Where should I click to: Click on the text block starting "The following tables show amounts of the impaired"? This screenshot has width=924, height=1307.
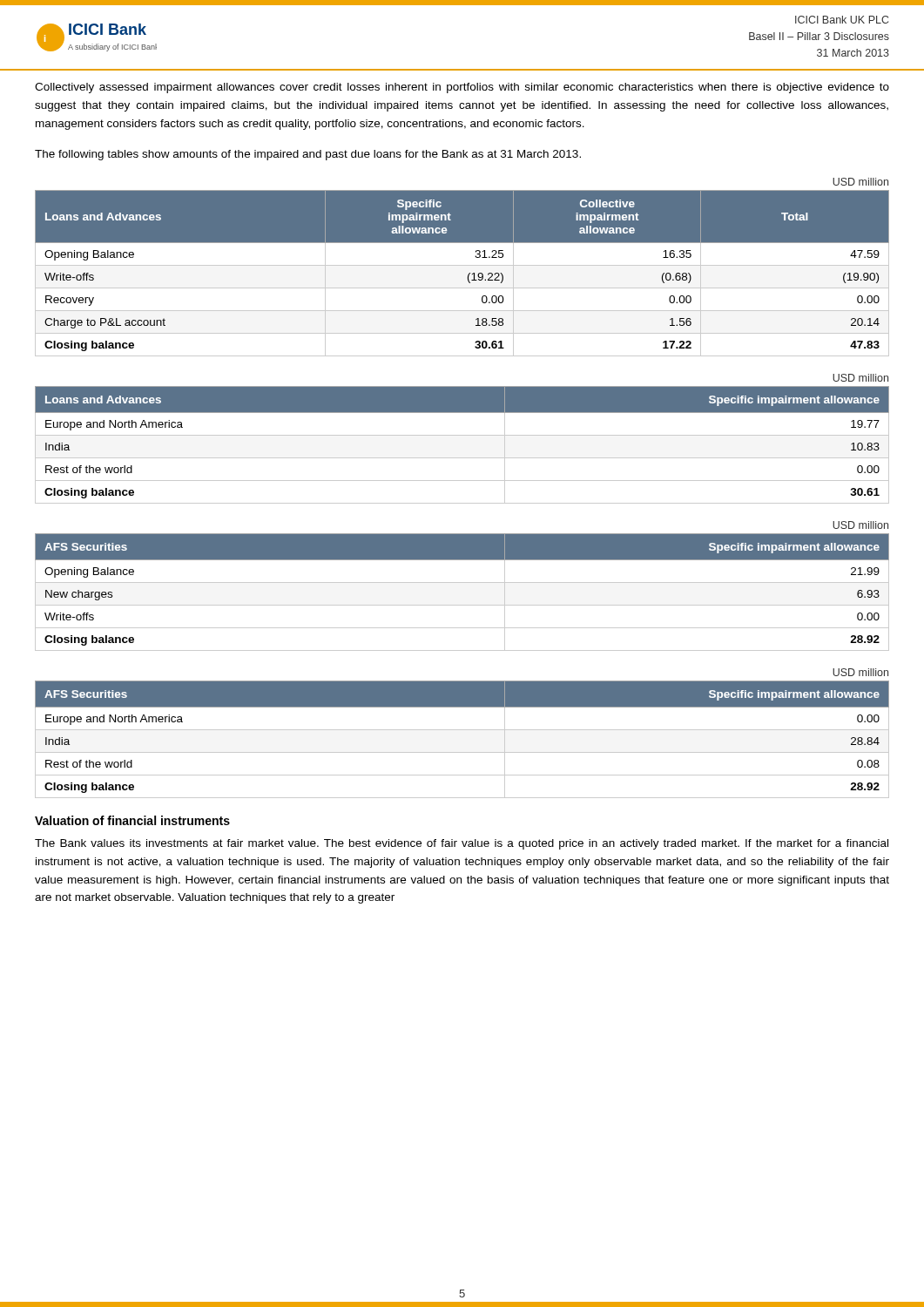(308, 154)
